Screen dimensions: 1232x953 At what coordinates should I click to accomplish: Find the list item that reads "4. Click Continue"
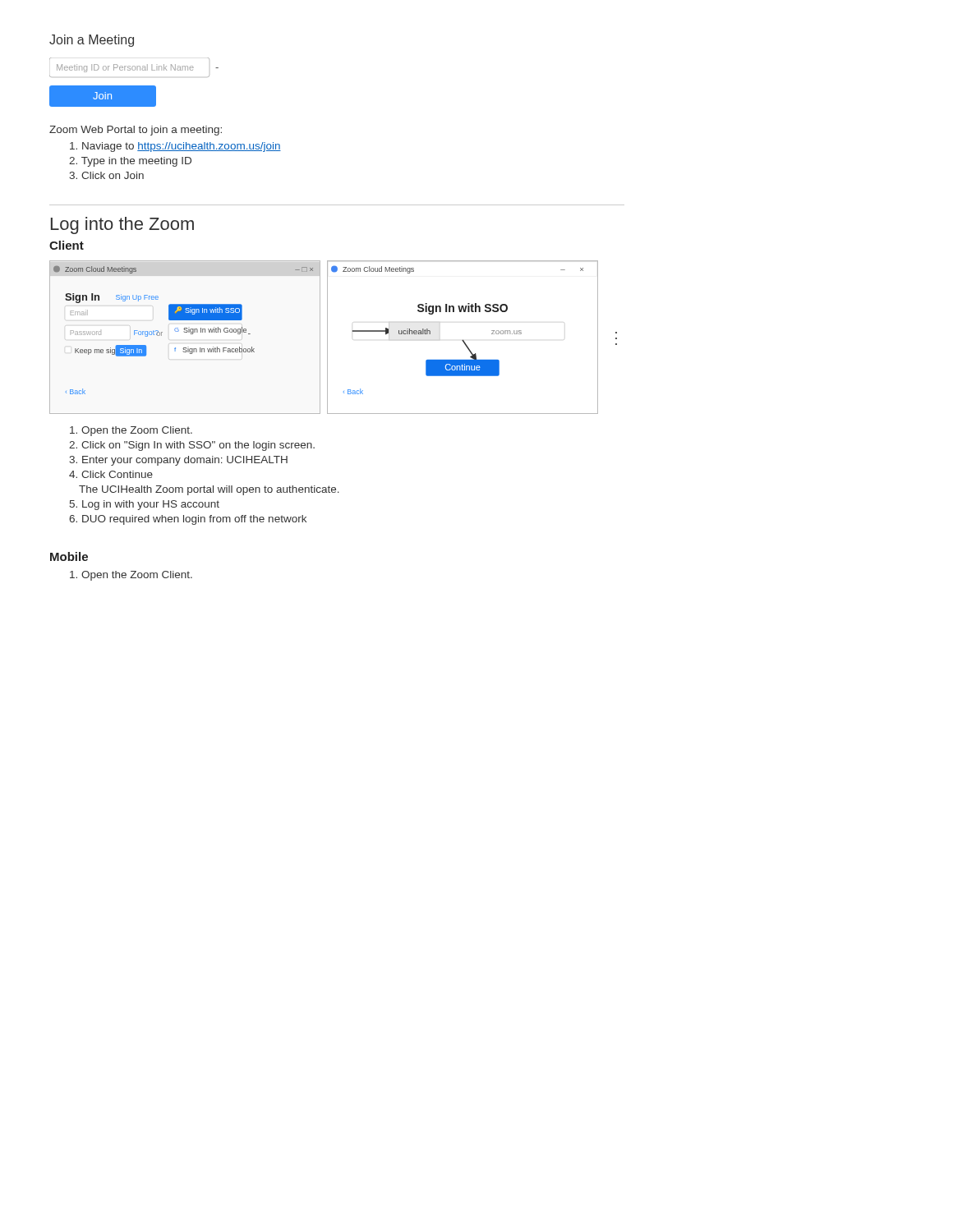111,474
